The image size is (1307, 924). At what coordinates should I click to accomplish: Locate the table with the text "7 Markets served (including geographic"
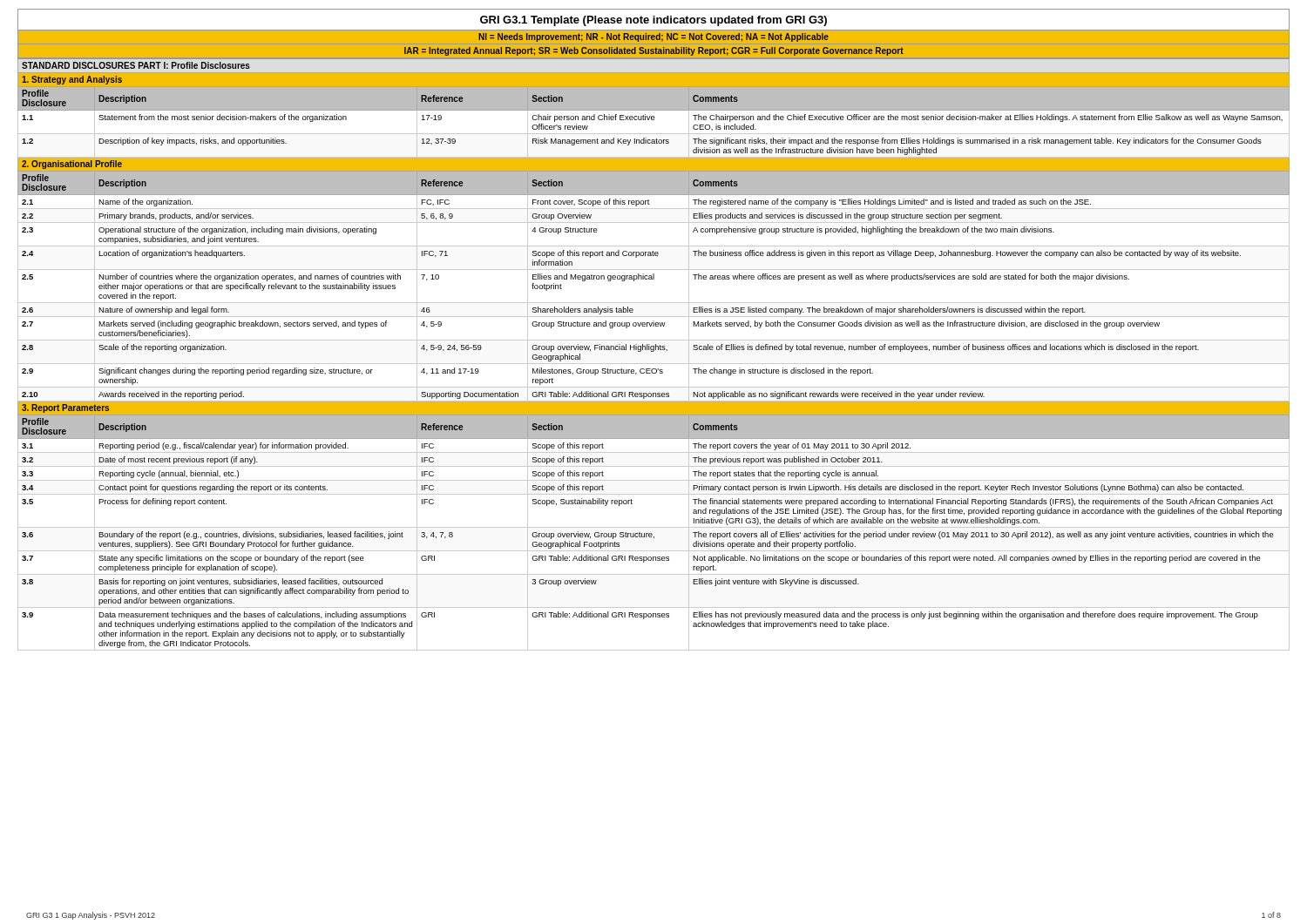654,328
